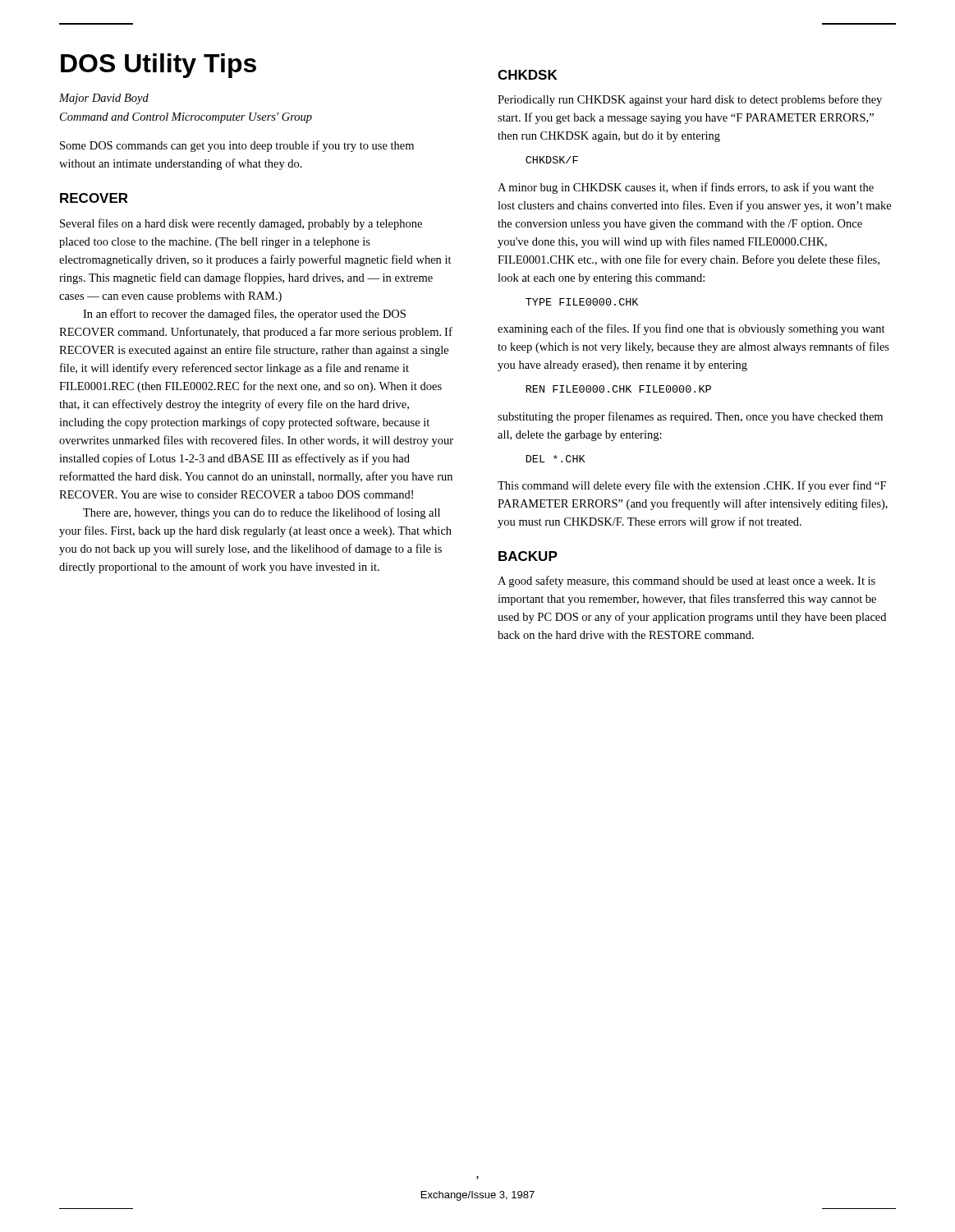This screenshot has height=1232, width=955.
Task: Click on the text block that says "examining each of the files. If"
Action: pyautogui.click(x=695, y=347)
